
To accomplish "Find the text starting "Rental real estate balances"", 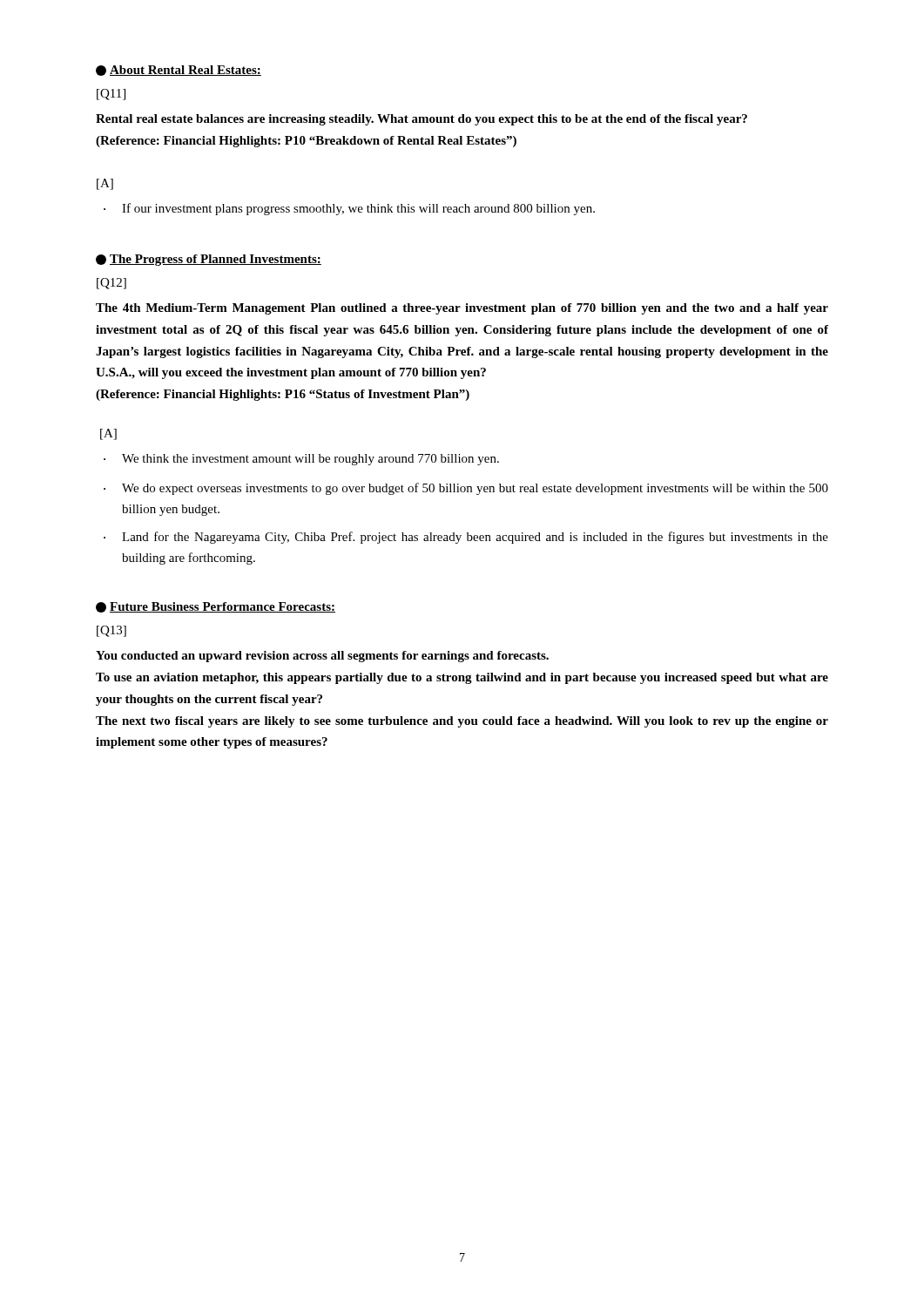I will click(422, 129).
